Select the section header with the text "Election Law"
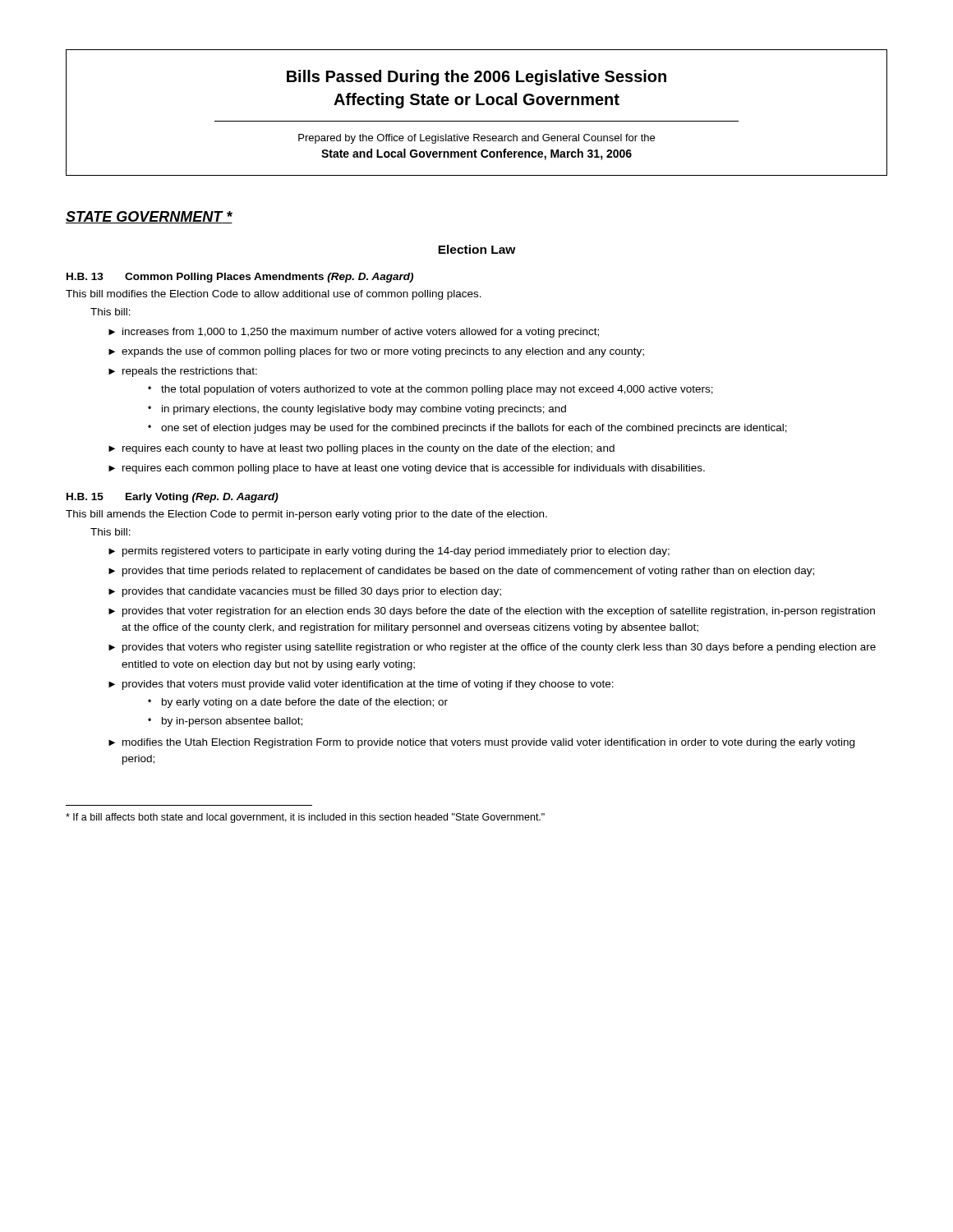Screen dimensions: 1232x953 click(476, 249)
